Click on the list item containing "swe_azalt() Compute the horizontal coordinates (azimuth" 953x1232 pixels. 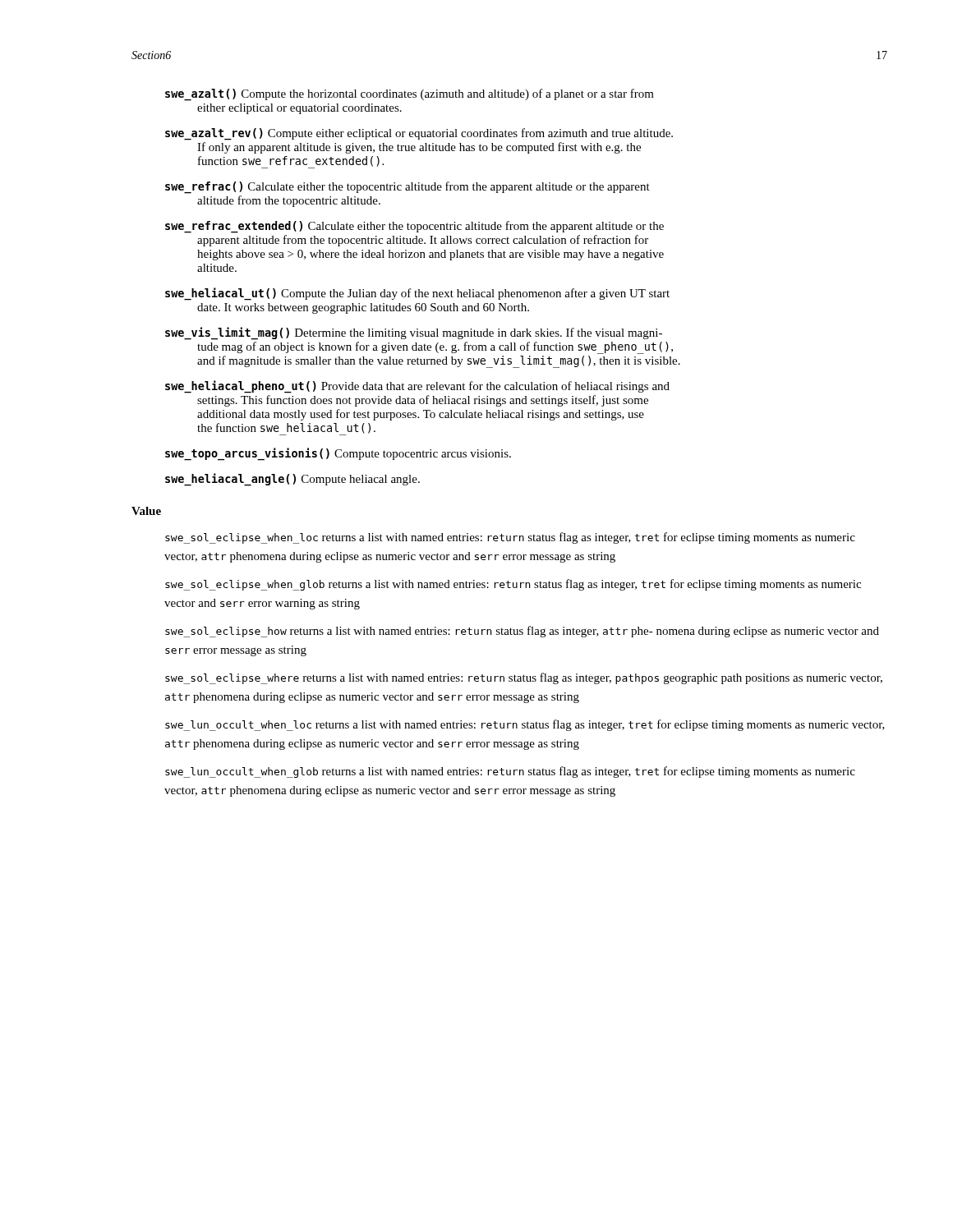pyautogui.click(x=509, y=101)
